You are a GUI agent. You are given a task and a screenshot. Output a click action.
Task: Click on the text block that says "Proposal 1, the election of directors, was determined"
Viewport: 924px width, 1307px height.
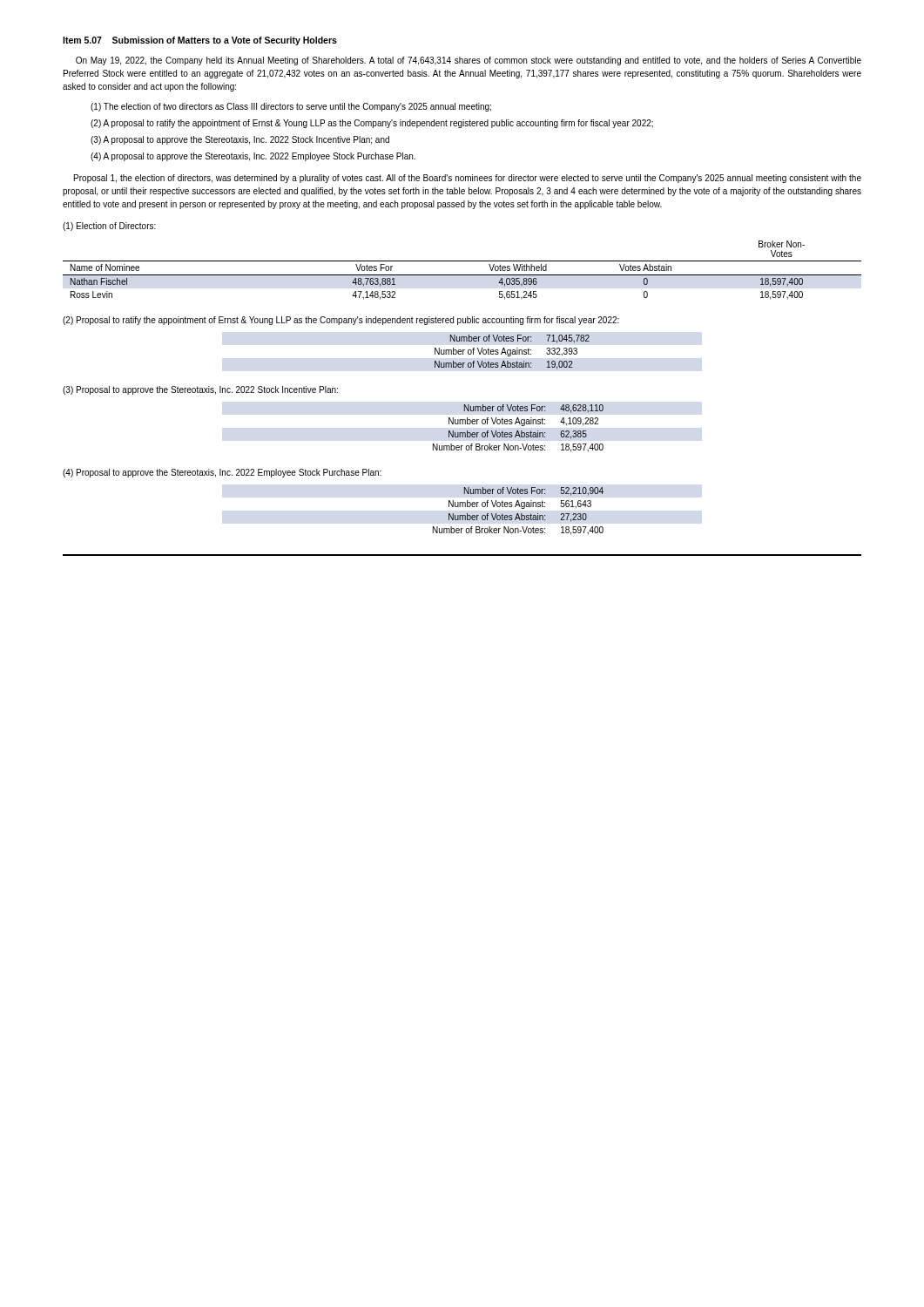click(x=462, y=191)
